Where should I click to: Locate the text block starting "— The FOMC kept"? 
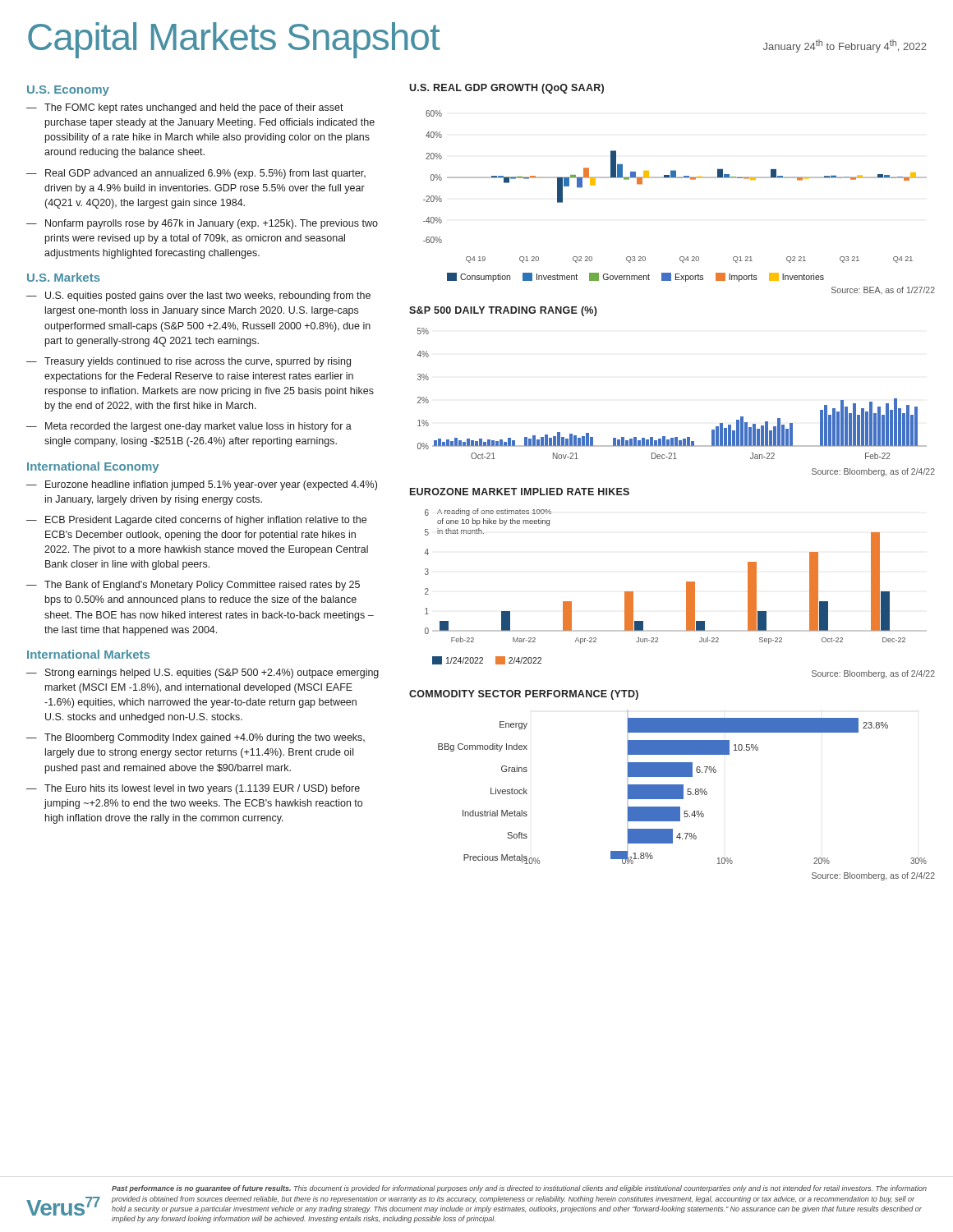[x=203, y=130]
